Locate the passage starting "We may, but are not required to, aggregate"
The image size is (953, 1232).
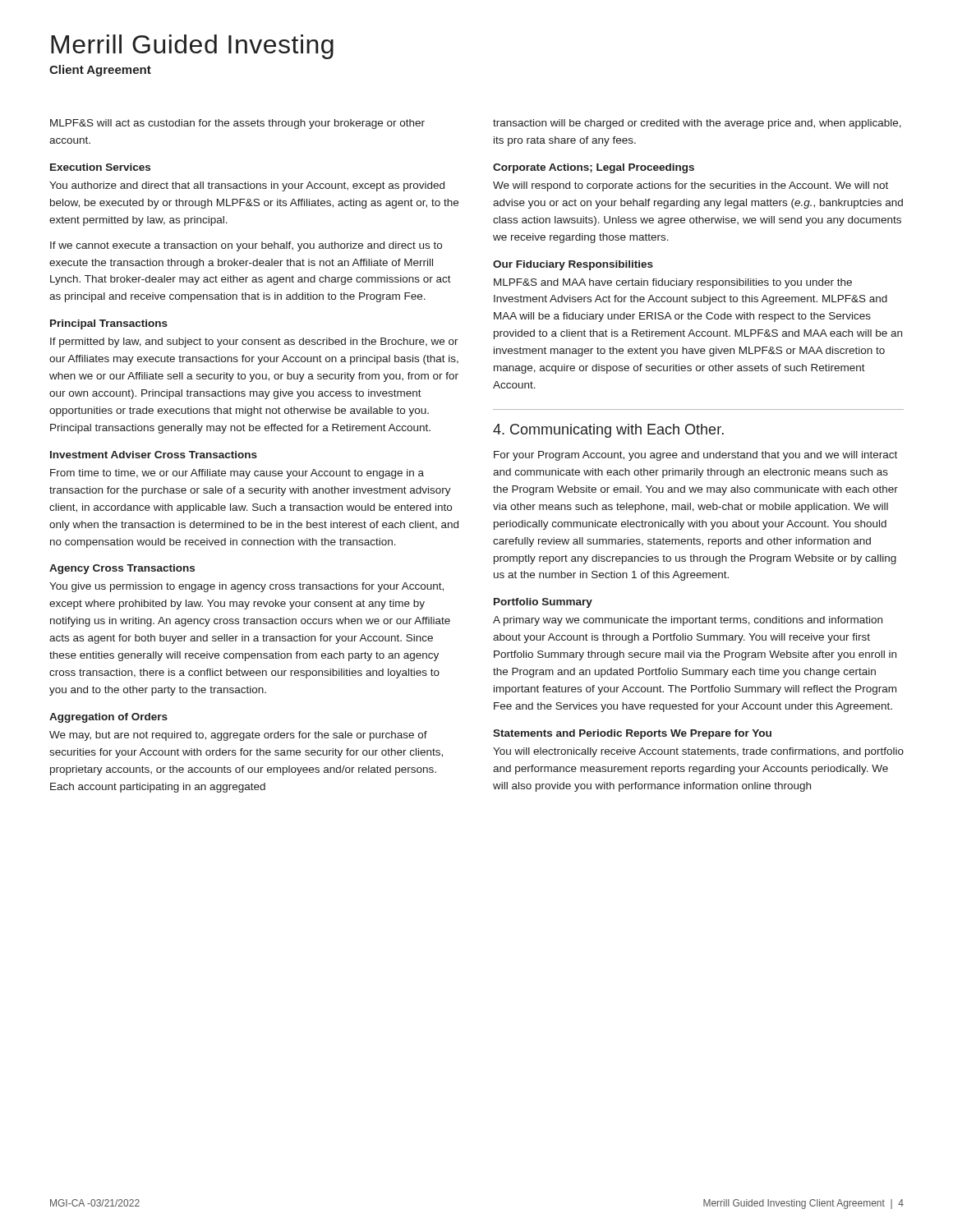pyautogui.click(x=255, y=761)
